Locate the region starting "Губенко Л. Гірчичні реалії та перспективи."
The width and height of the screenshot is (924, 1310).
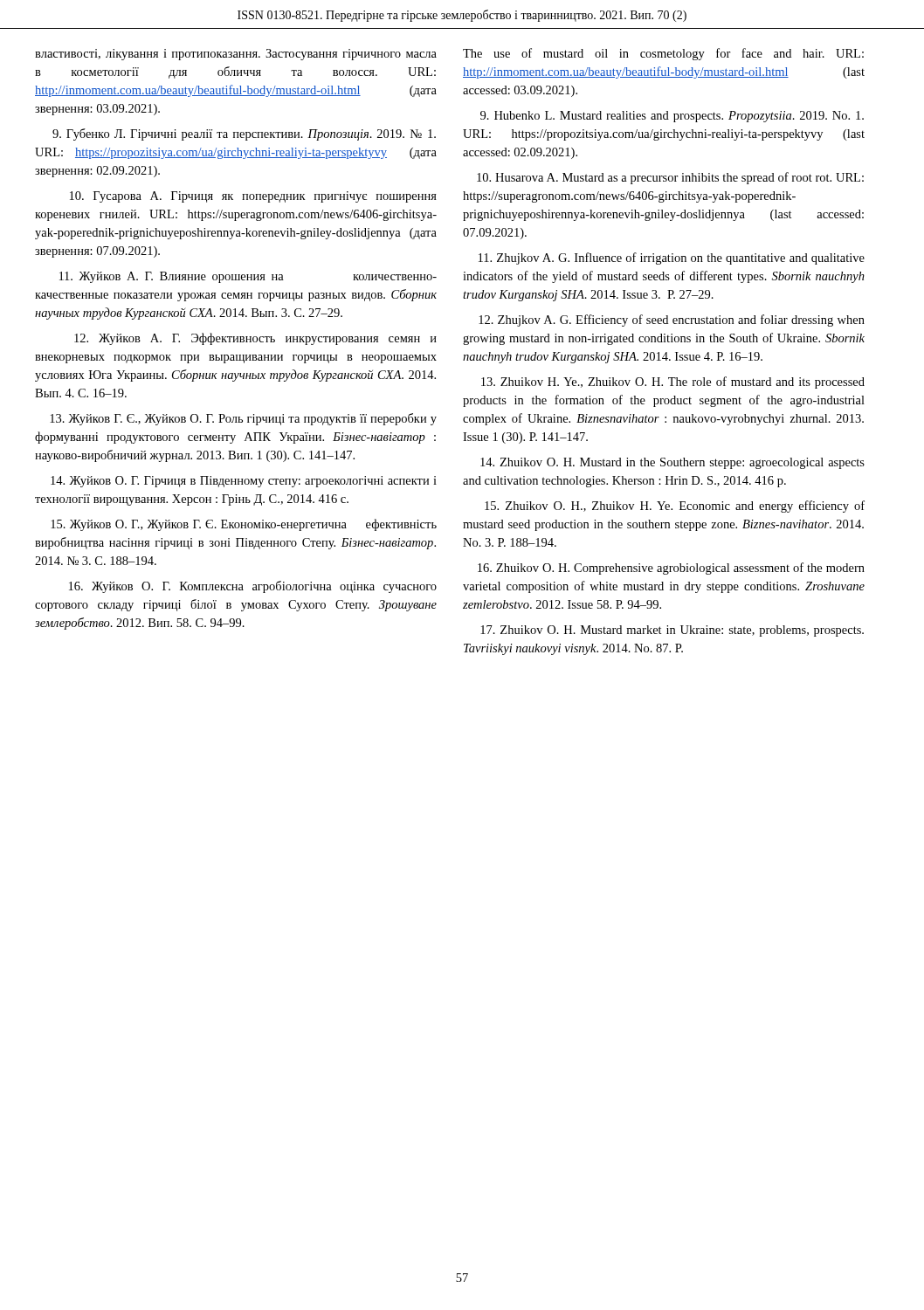(236, 152)
